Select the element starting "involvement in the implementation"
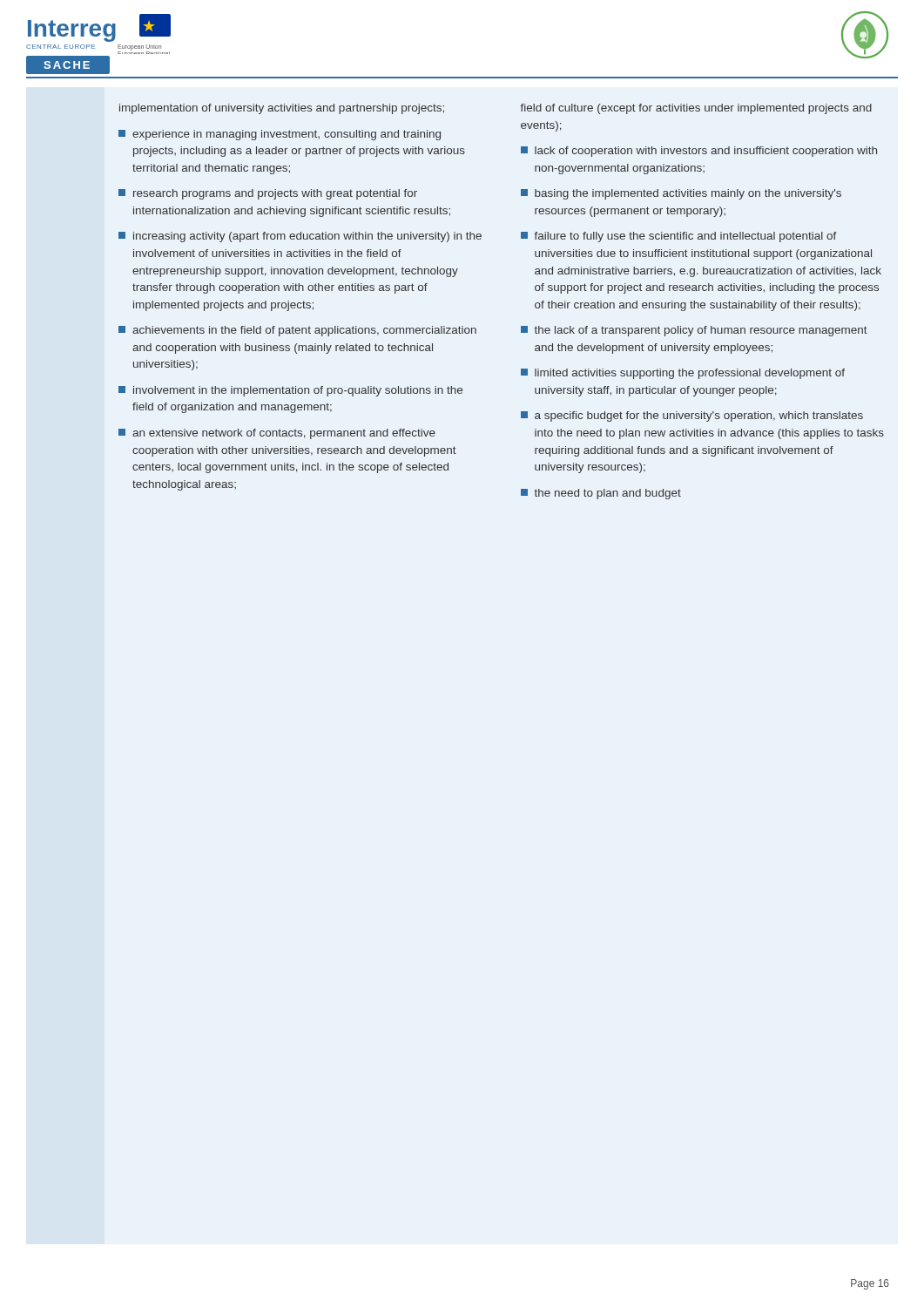 point(300,399)
